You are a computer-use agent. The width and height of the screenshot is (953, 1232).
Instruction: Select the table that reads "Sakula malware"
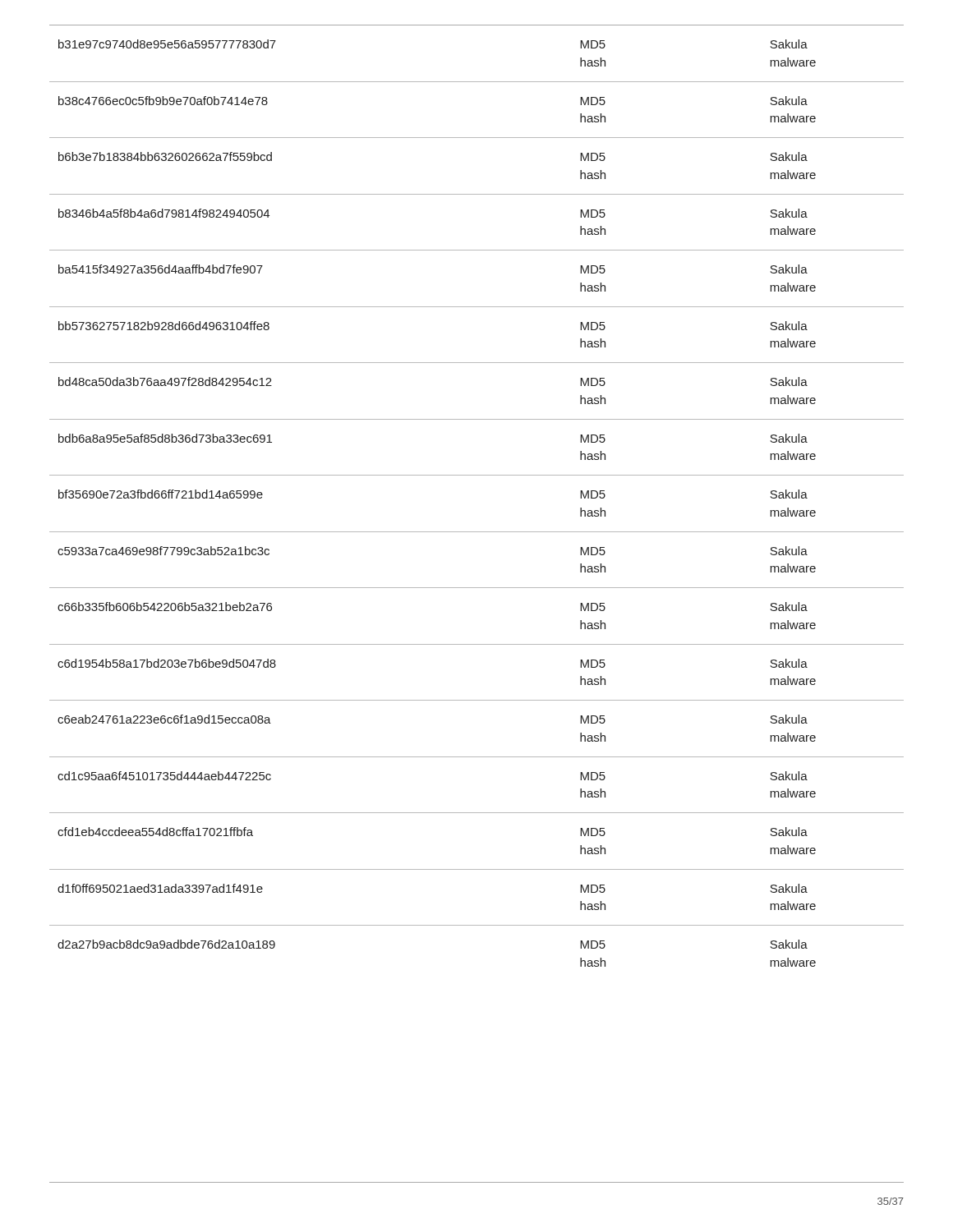click(x=476, y=503)
